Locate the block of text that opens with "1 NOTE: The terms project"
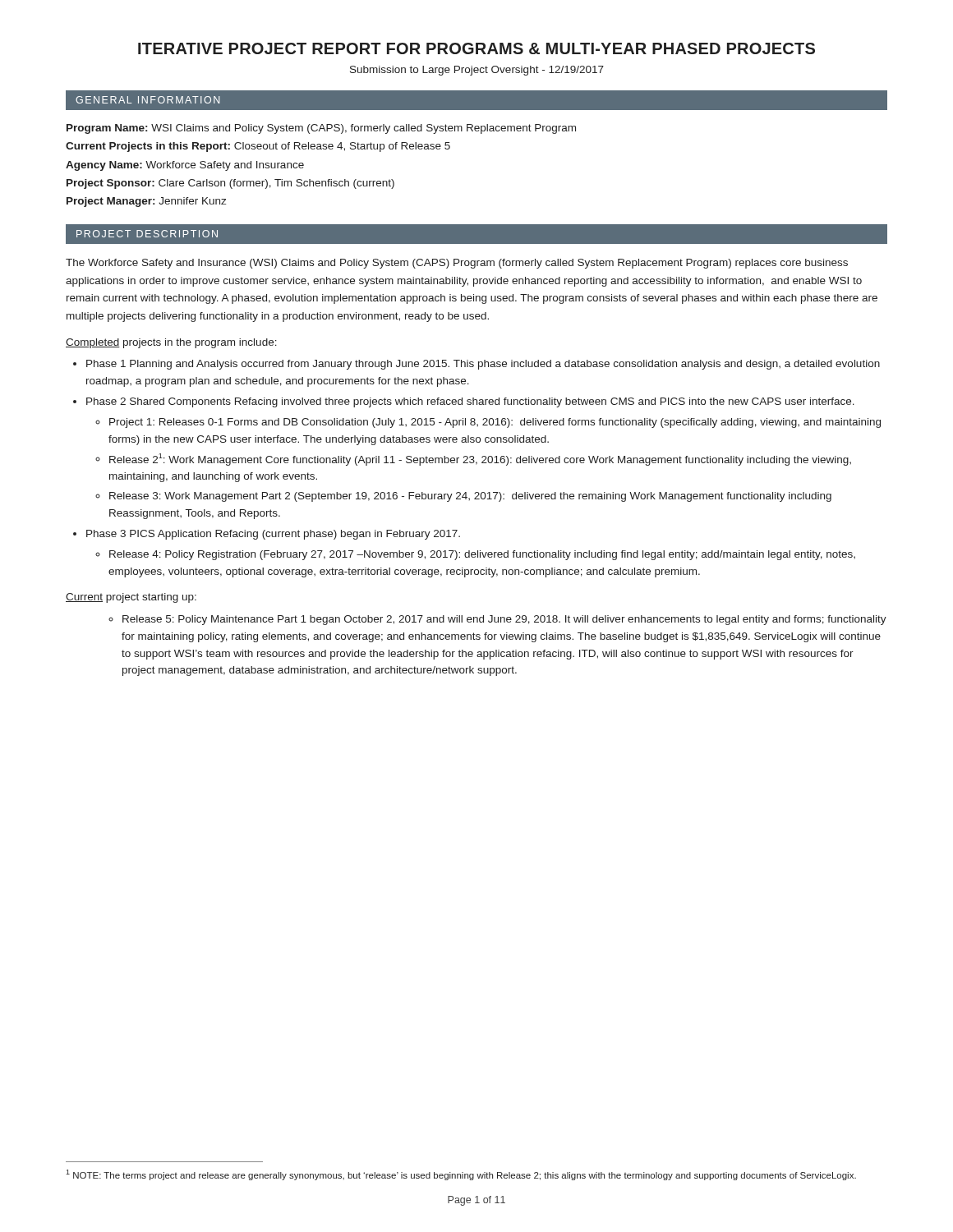Screen dimensions: 1232x953 click(x=476, y=1175)
